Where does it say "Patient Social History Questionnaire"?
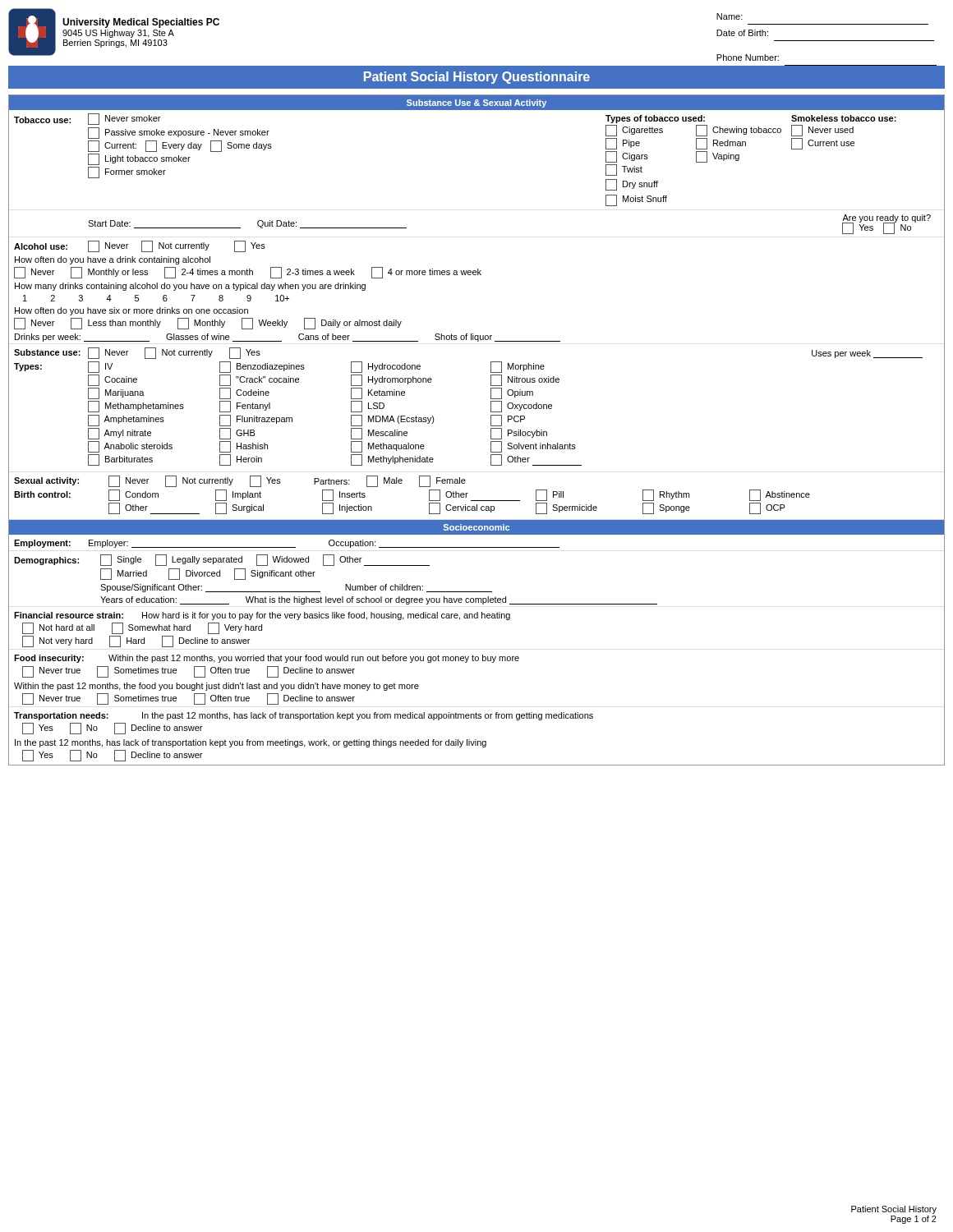 [x=476, y=77]
